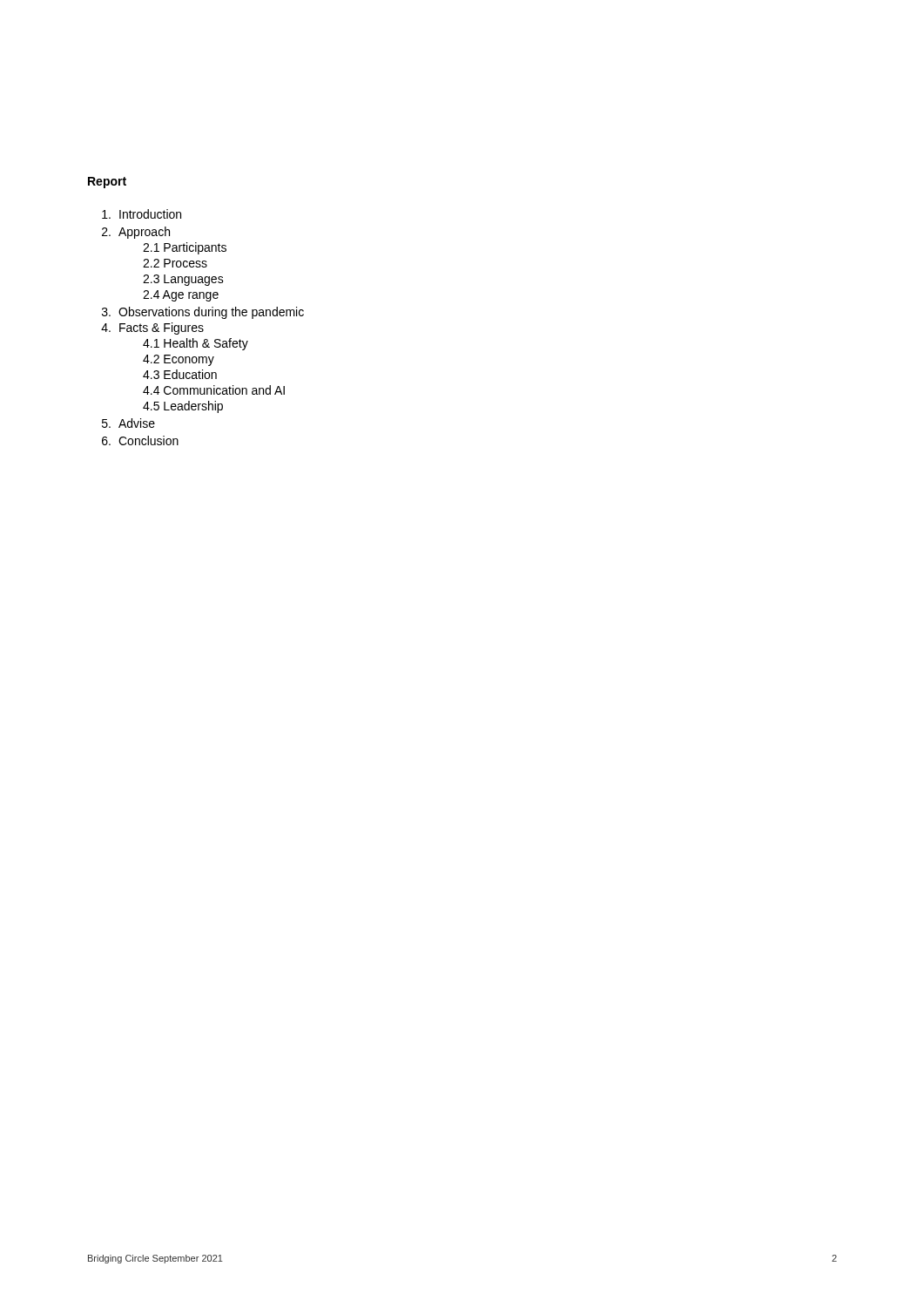This screenshot has width=924, height=1307.
Task: Find the element starting "5. Advise"
Action: [121, 423]
